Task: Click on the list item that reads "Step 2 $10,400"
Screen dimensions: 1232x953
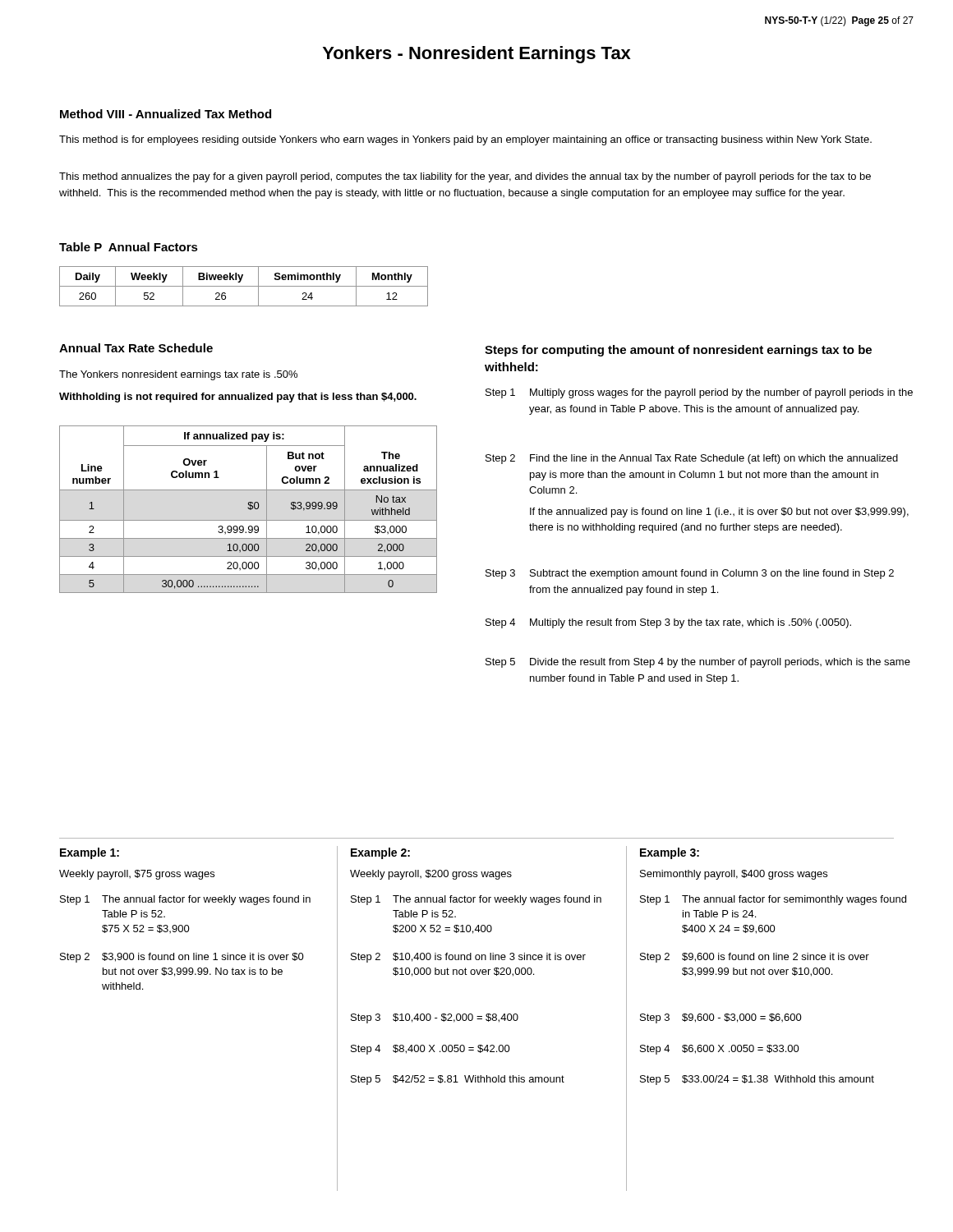Action: pos(480,964)
